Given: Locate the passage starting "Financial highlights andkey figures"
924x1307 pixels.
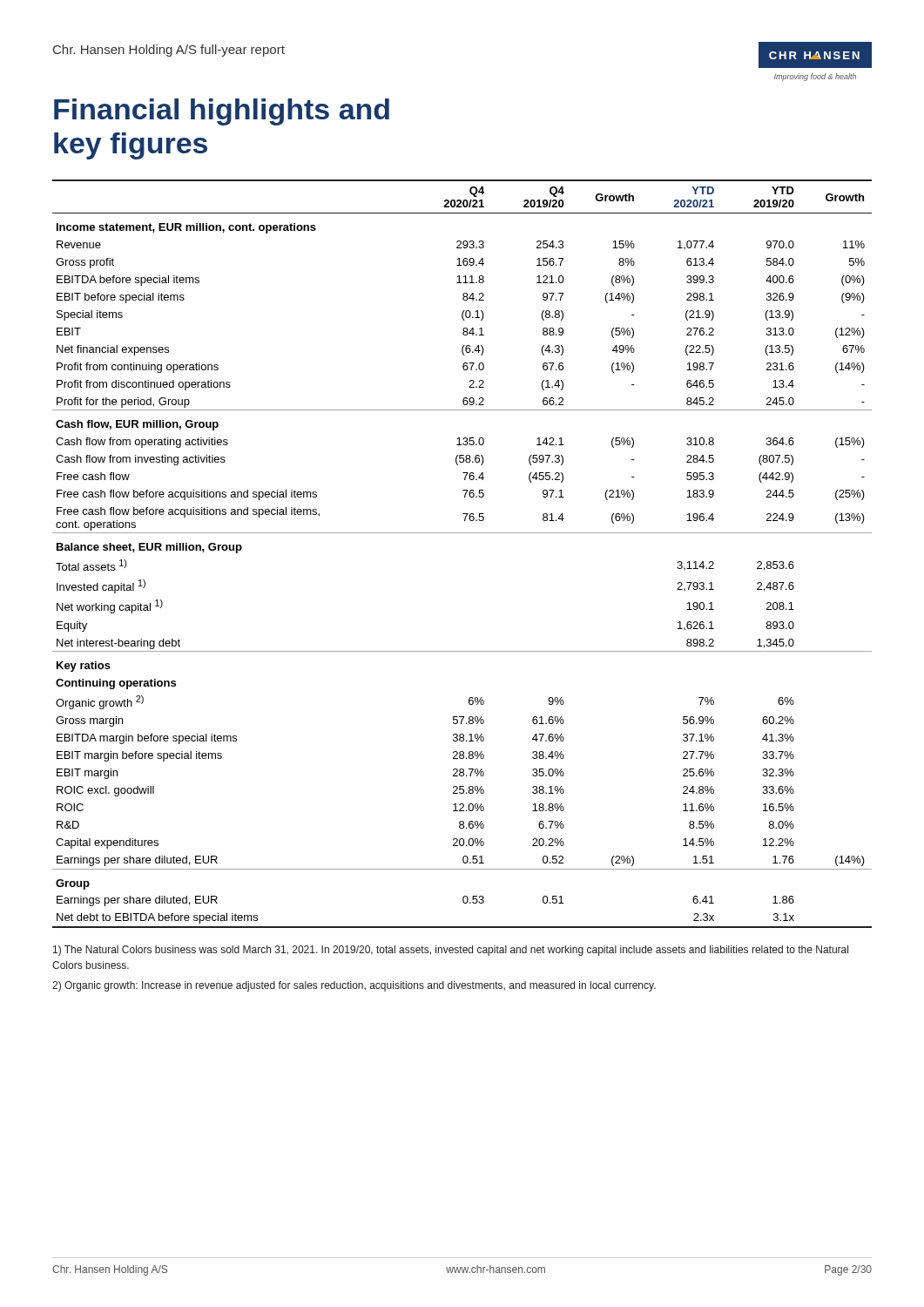Looking at the screenshot, I should pyautogui.click(x=222, y=126).
